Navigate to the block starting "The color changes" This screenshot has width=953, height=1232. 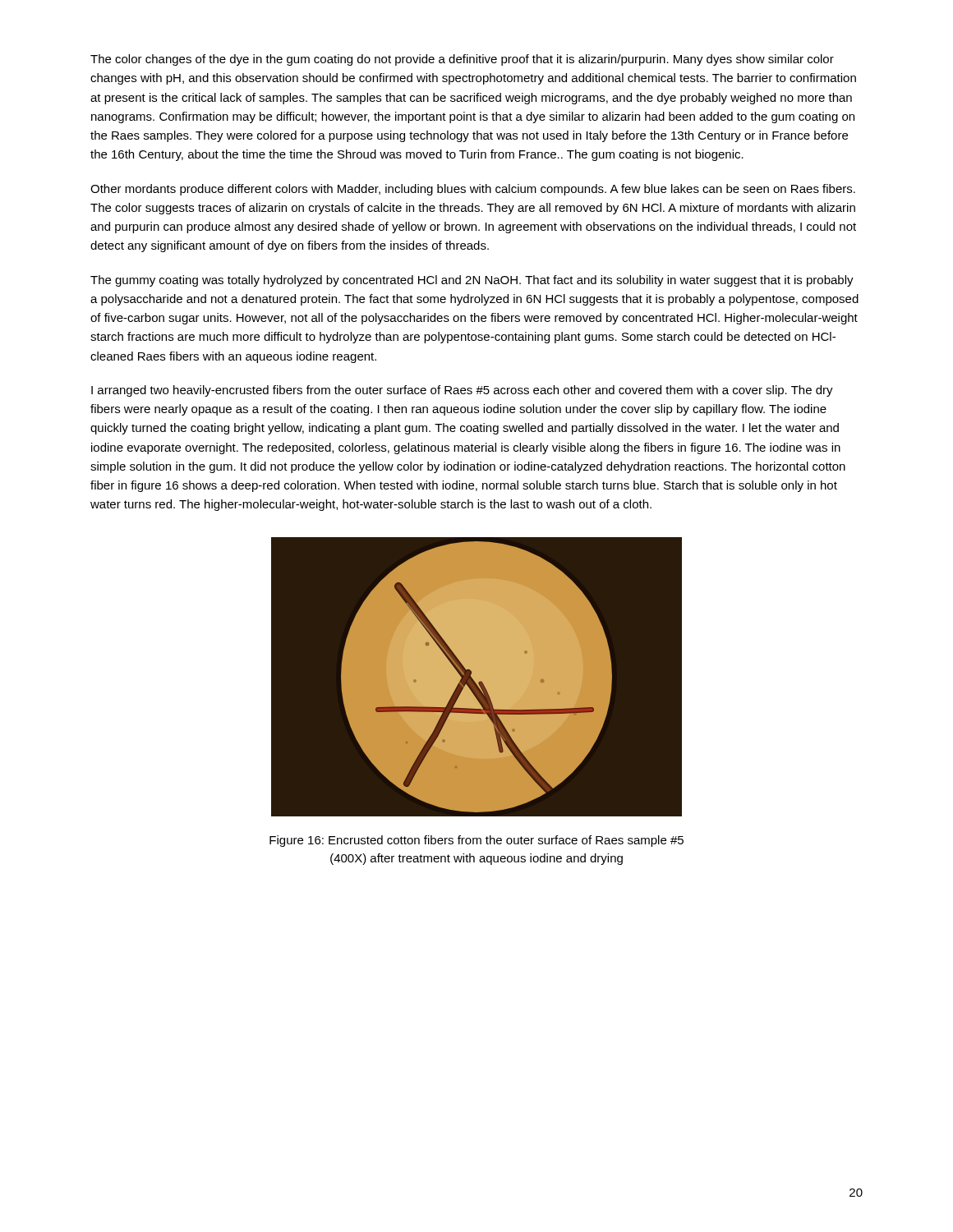pos(473,106)
